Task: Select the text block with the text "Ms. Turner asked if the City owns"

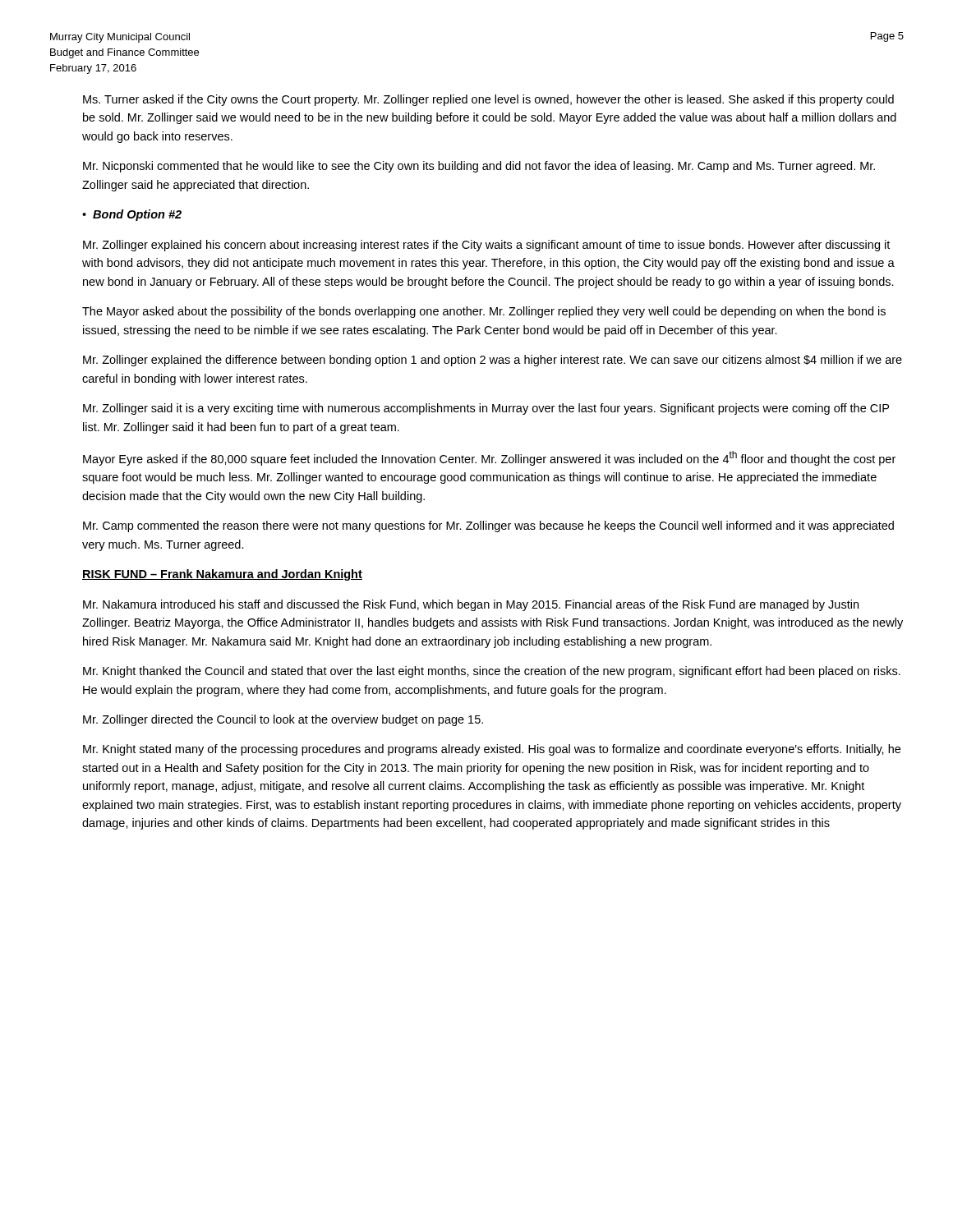Action: [x=489, y=118]
